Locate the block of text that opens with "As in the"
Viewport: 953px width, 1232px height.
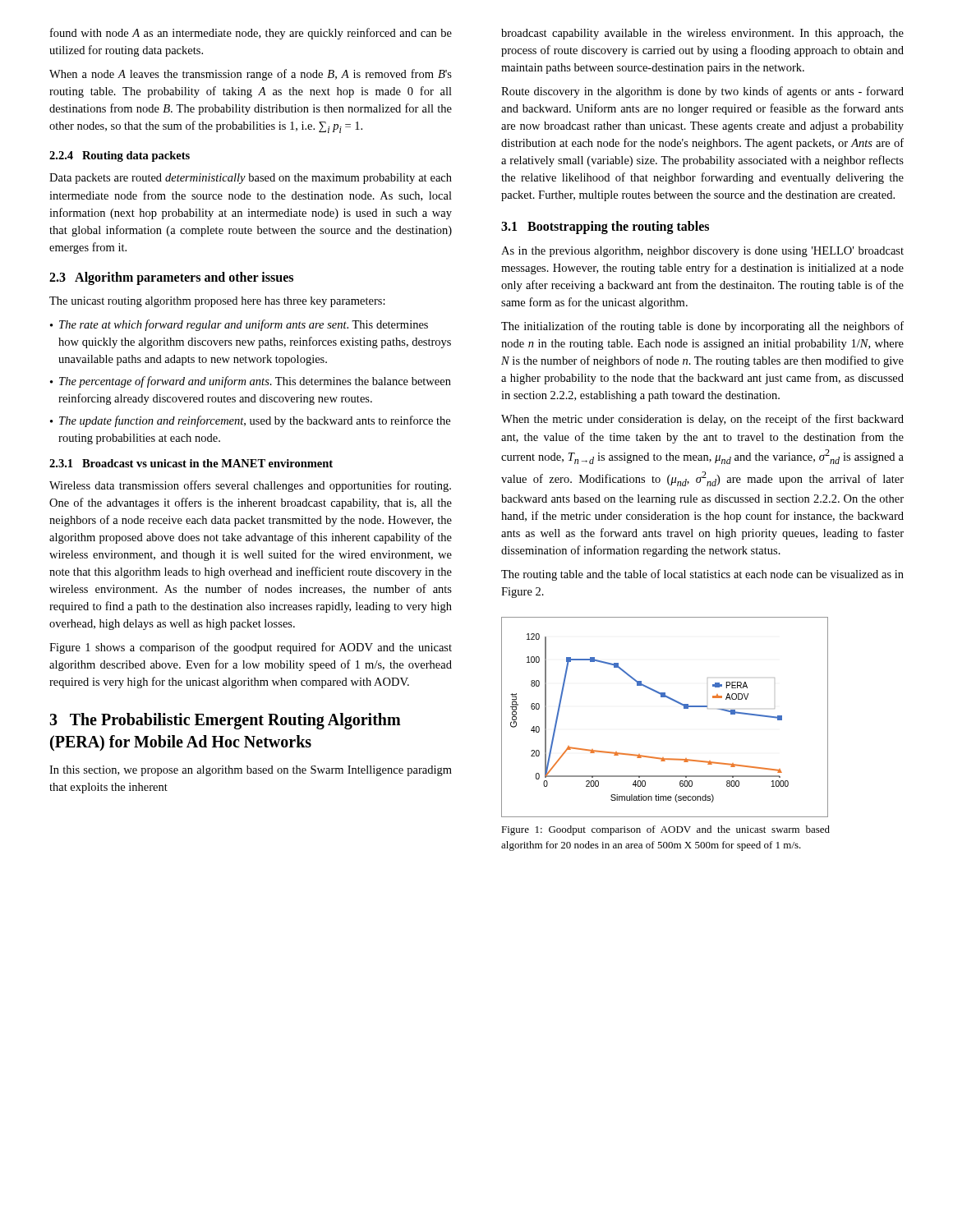(702, 277)
